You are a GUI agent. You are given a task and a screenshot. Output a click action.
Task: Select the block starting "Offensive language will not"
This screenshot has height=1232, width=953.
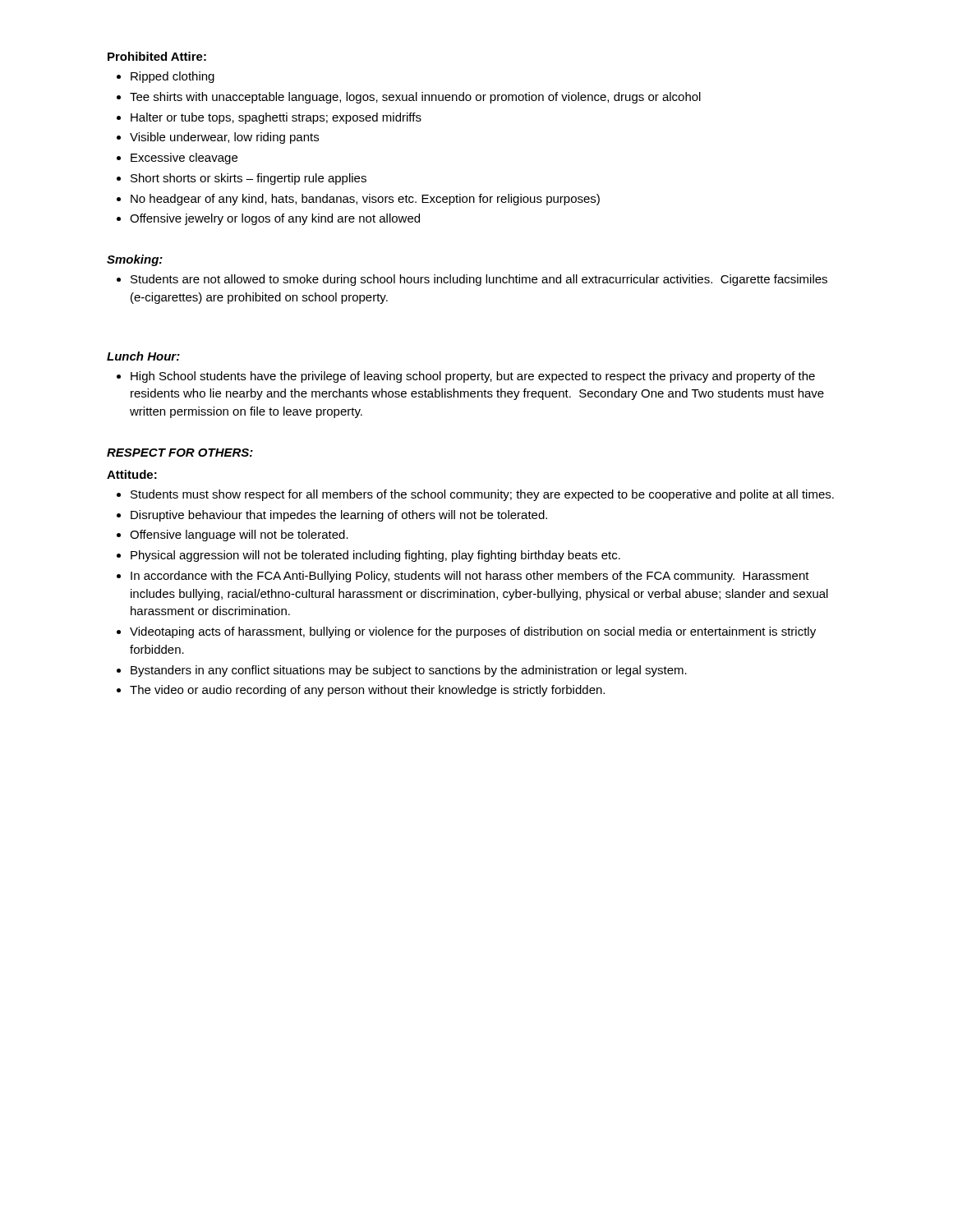pyautogui.click(x=239, y=536)
